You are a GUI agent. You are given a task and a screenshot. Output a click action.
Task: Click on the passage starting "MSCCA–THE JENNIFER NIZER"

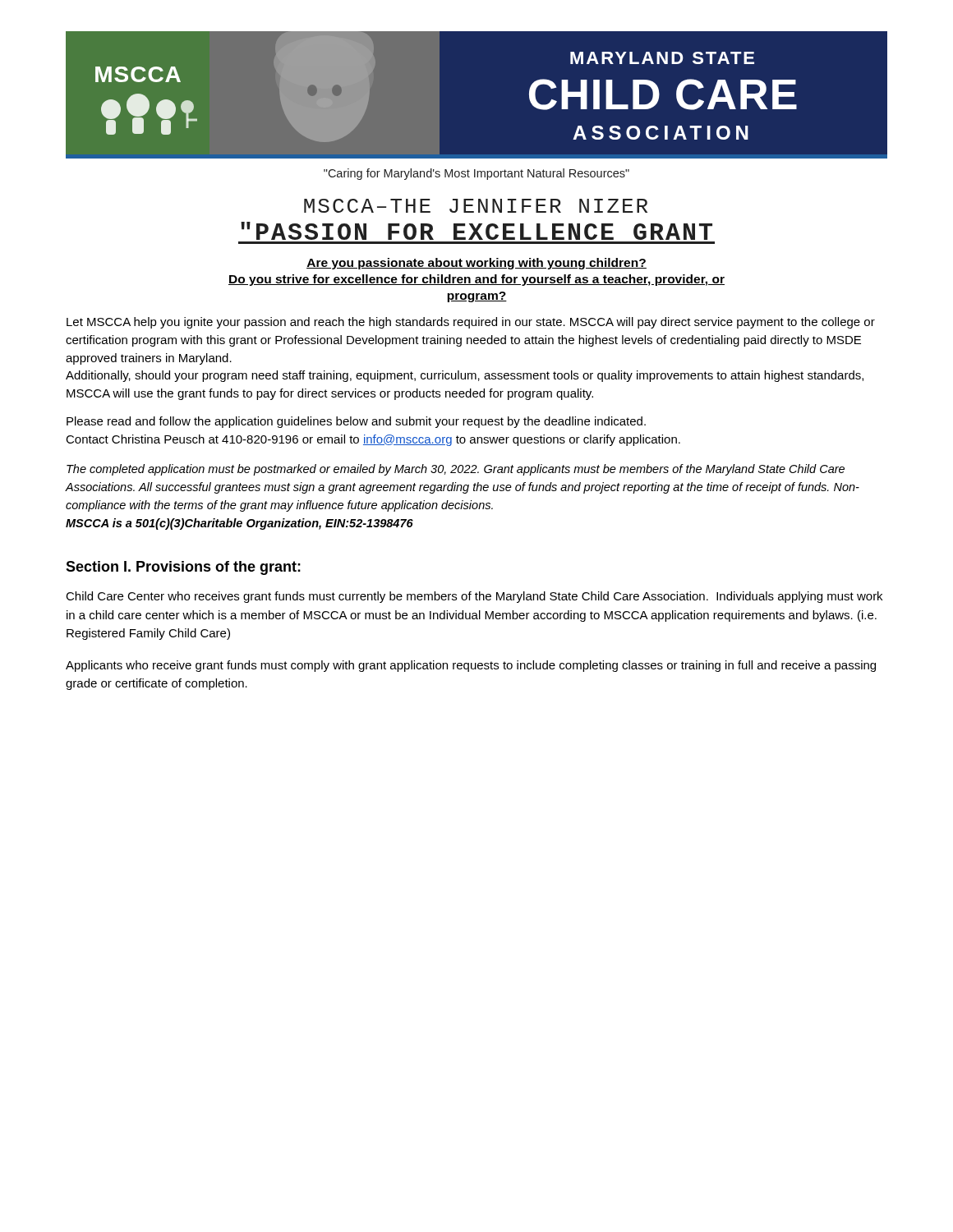point(476,221)
